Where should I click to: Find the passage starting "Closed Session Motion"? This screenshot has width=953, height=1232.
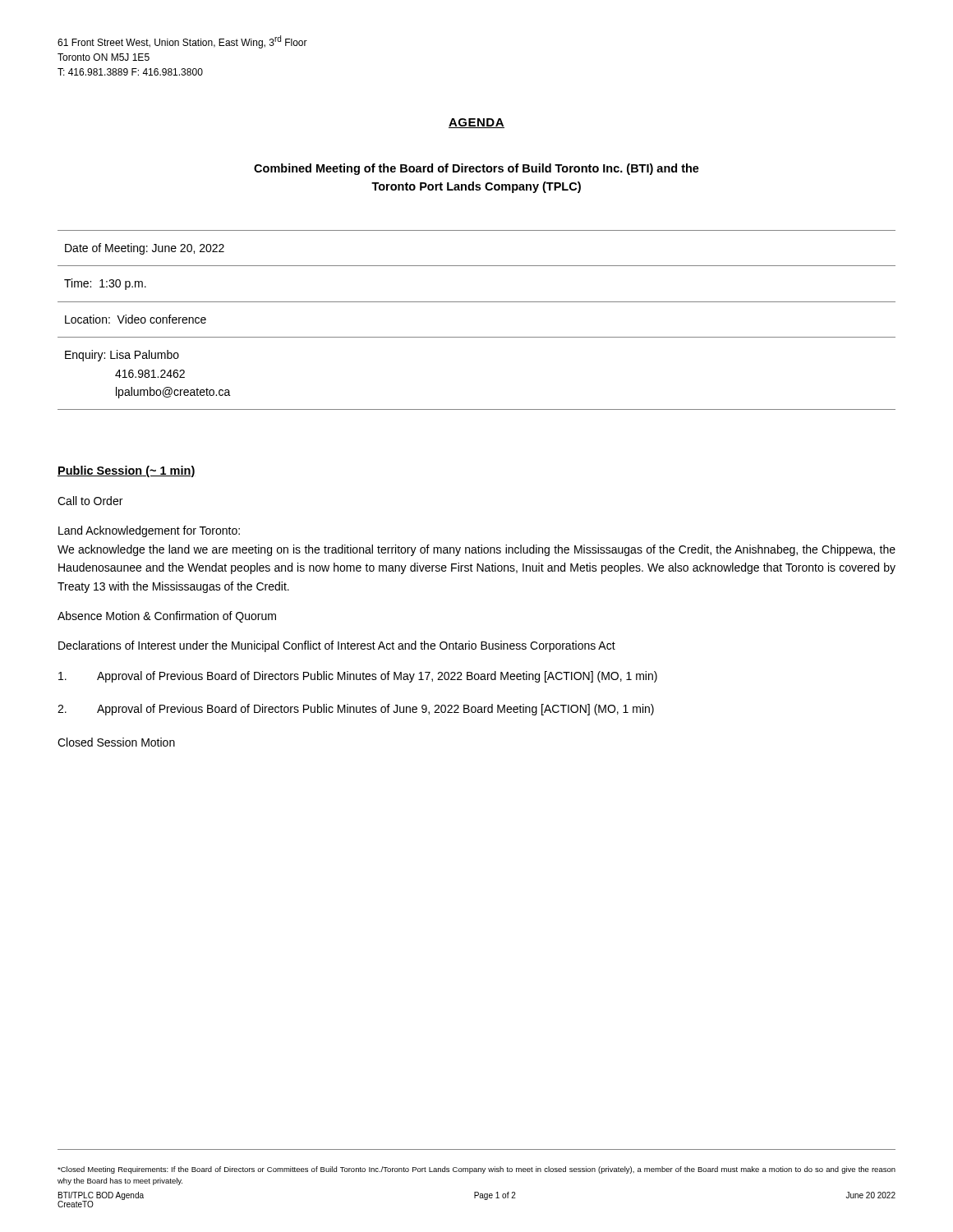pos(116,742)
